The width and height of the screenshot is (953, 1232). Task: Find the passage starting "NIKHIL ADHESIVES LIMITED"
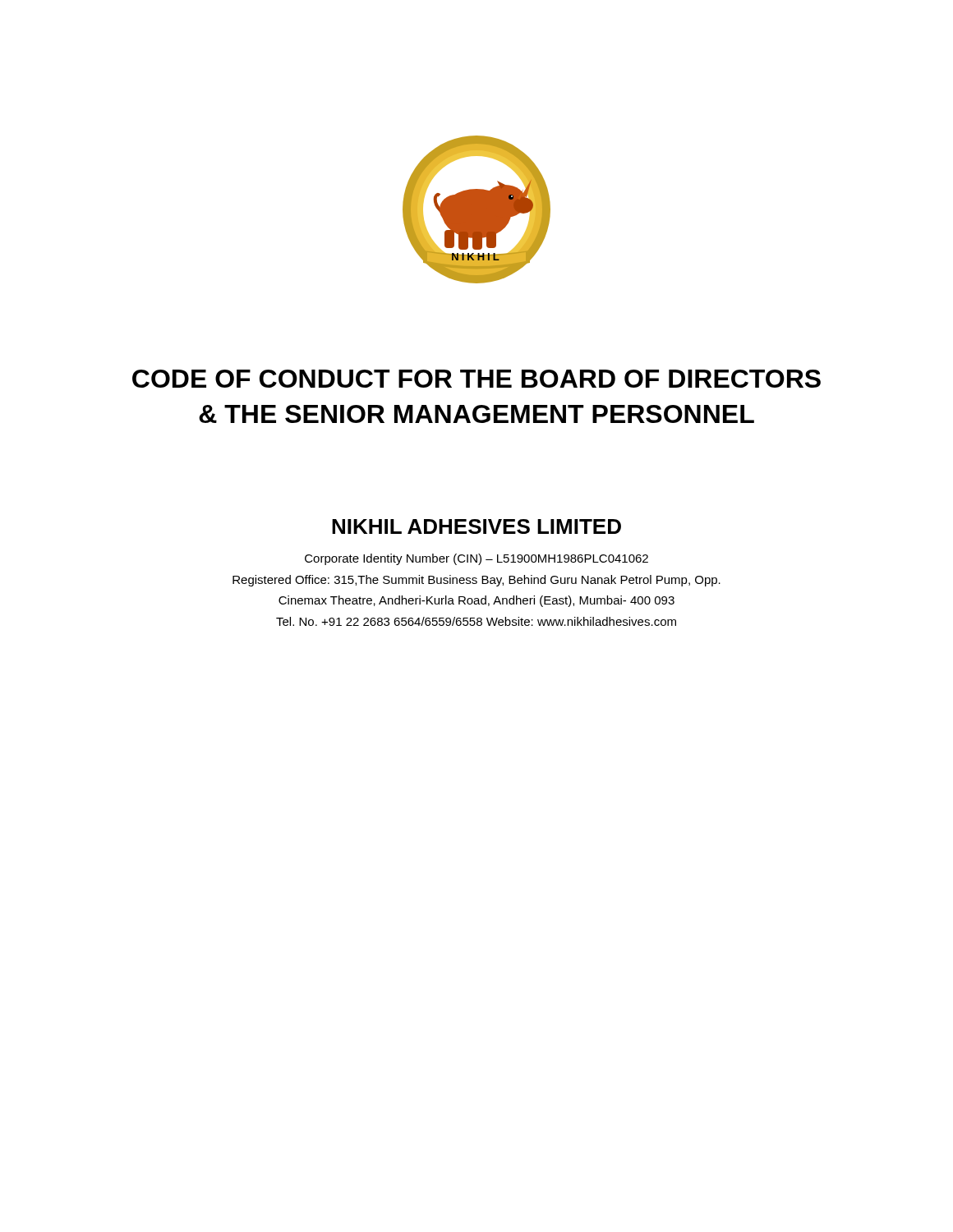(476, 573)
